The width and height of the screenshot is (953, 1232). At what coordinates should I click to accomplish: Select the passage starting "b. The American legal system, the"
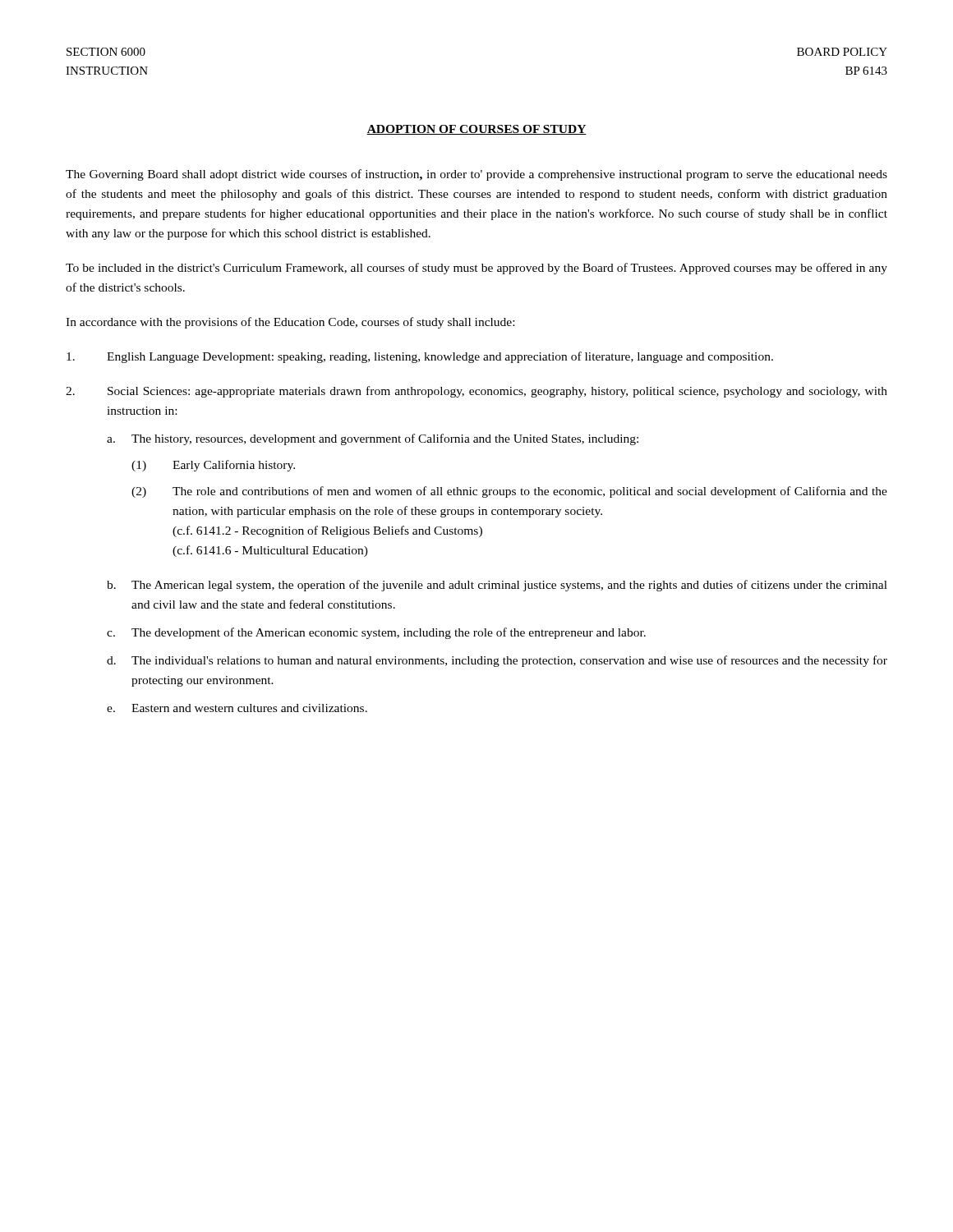[497, 595]
